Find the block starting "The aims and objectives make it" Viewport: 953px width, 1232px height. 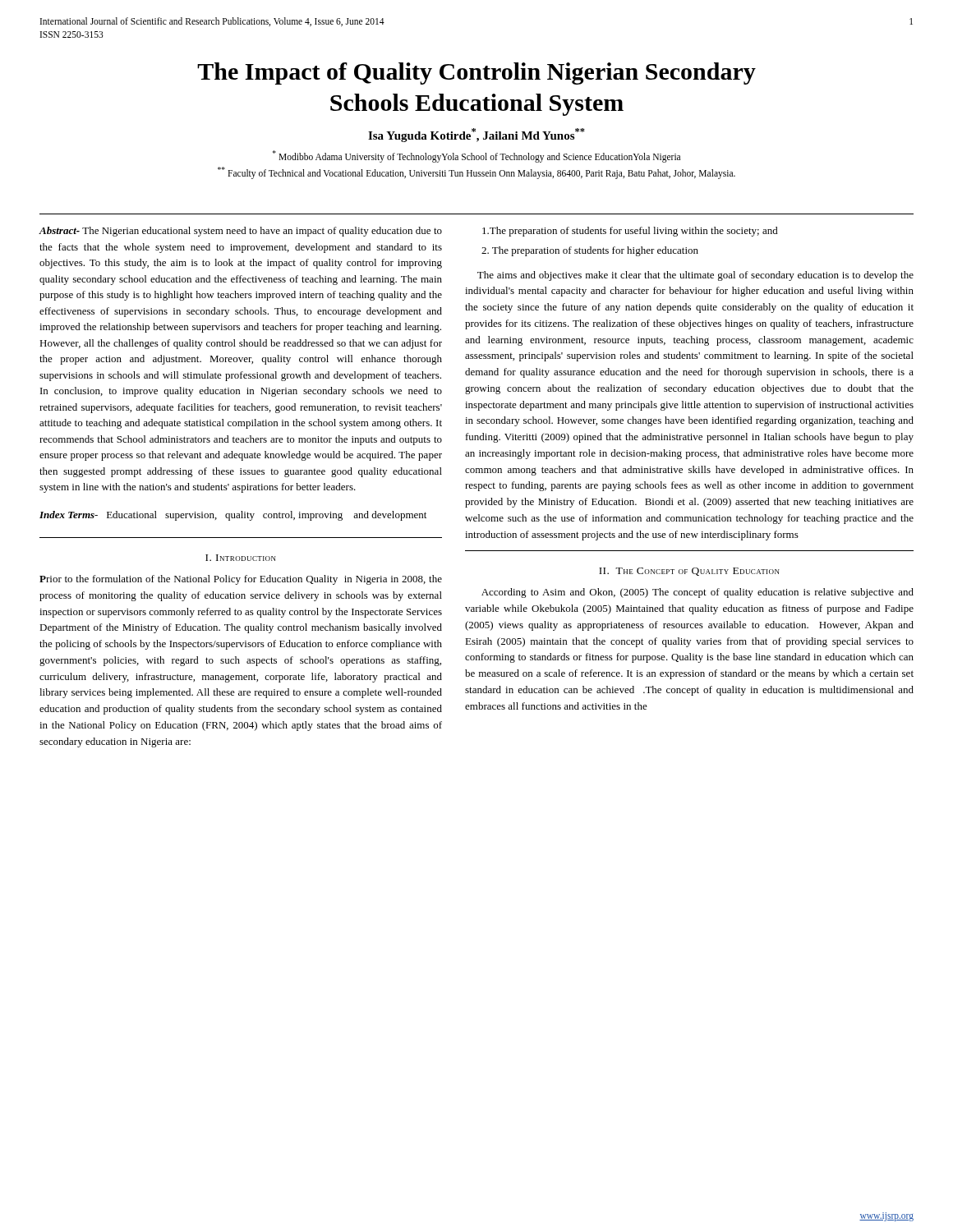[689, 404]
